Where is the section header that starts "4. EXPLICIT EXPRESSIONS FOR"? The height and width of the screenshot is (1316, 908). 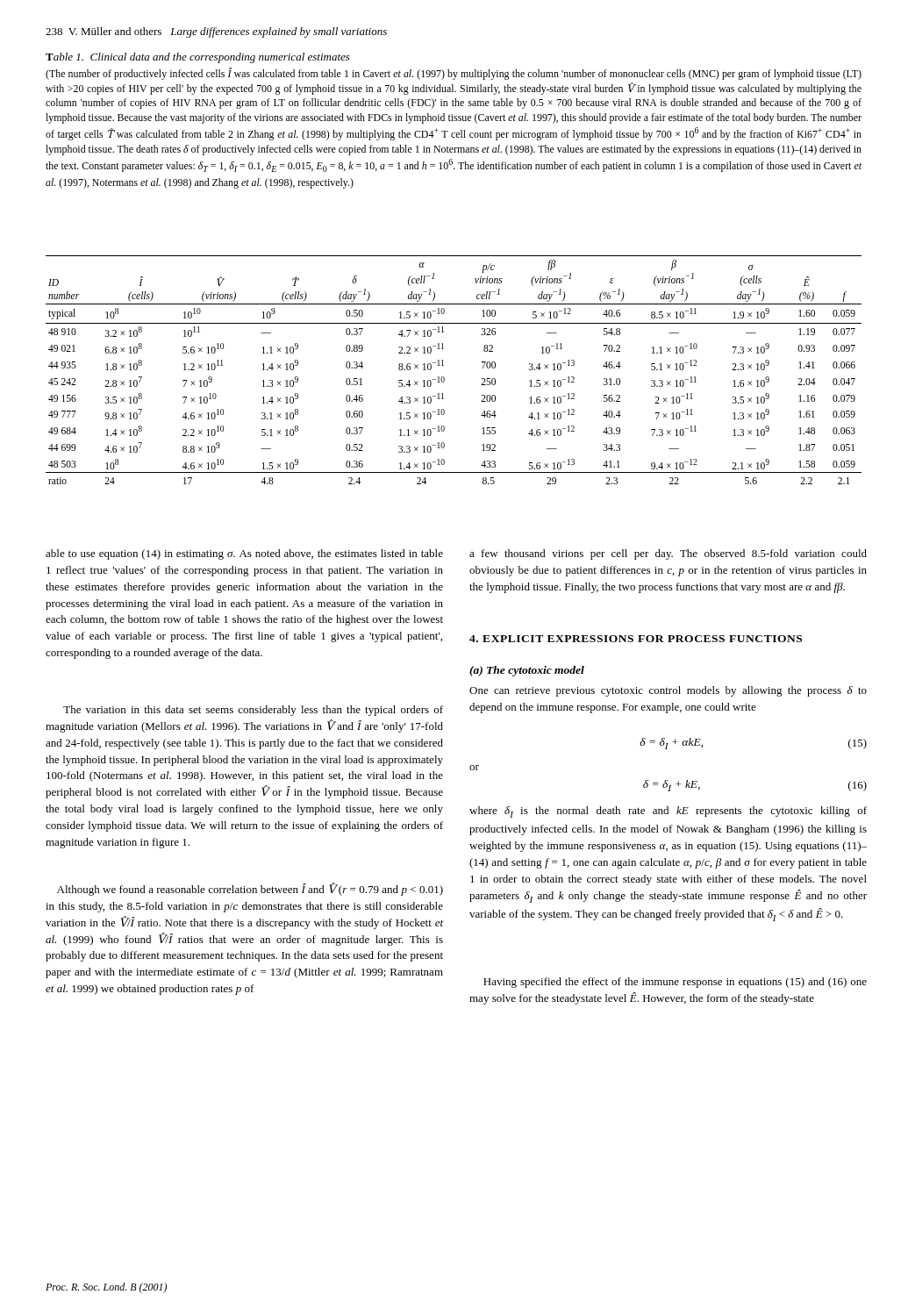tap(636, 638)
